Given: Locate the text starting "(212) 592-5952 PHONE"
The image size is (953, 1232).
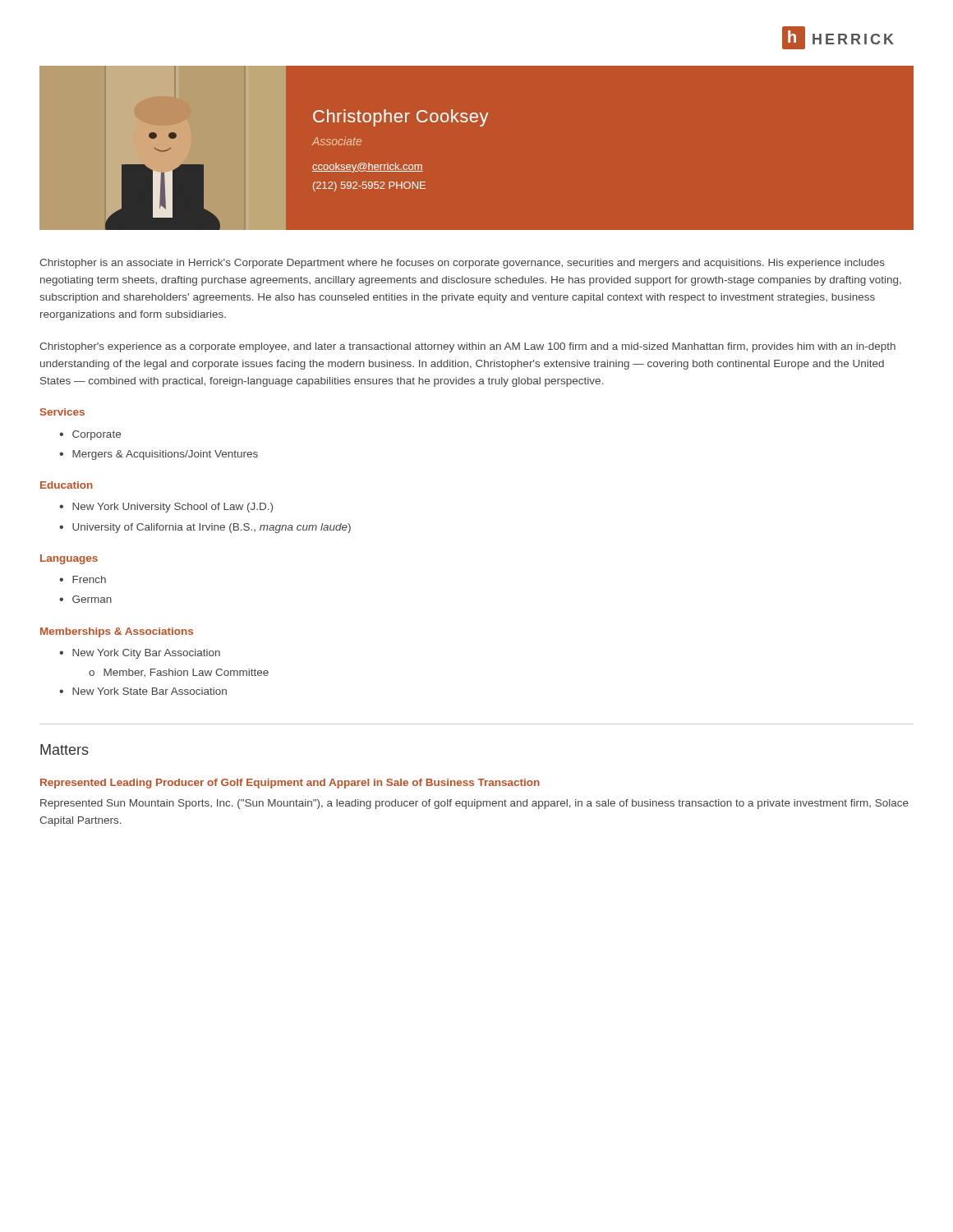Looking at the screenshot, I should click(x=369, y=185).
